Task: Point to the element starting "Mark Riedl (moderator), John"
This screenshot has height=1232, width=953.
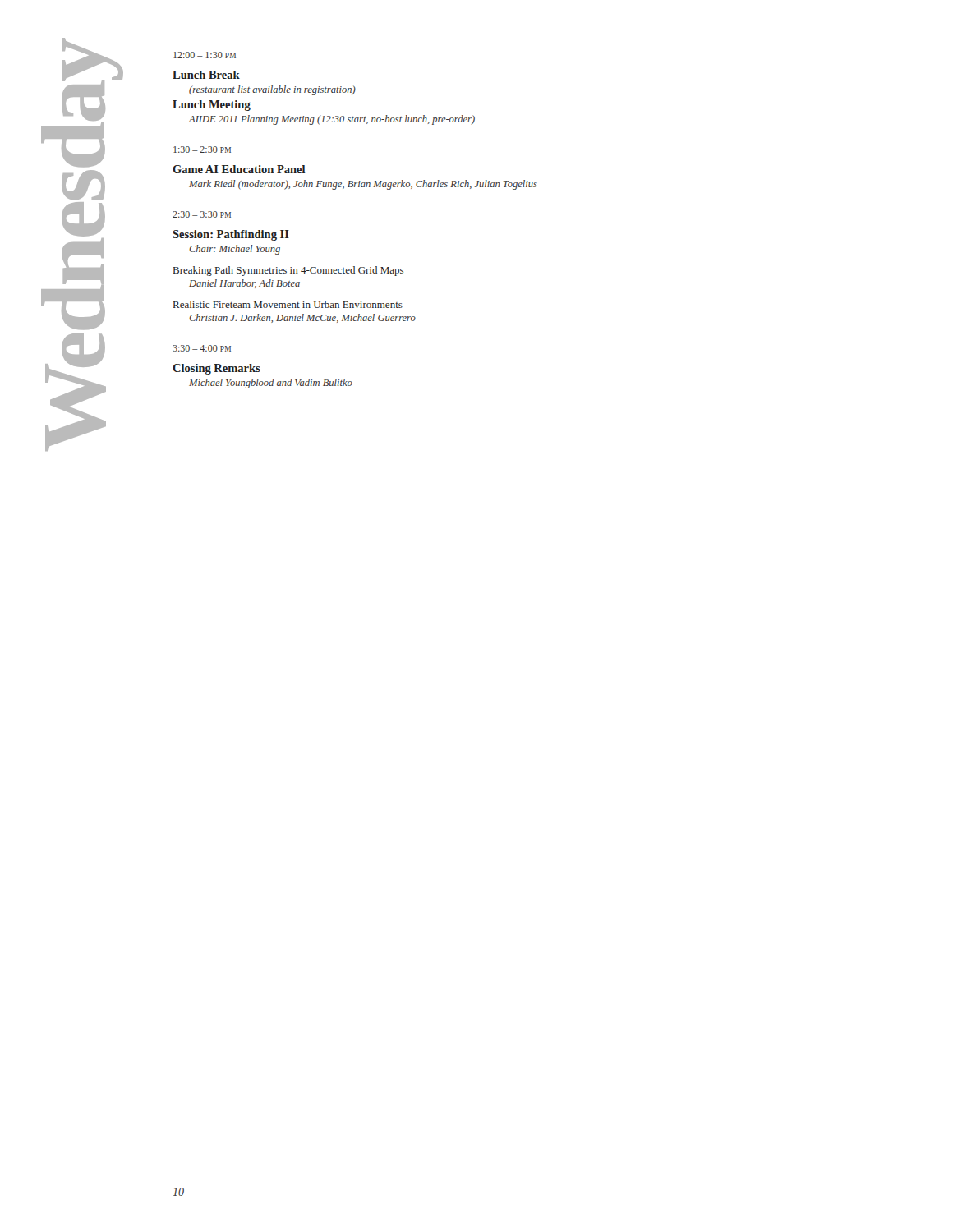Action: pos(363,184)
